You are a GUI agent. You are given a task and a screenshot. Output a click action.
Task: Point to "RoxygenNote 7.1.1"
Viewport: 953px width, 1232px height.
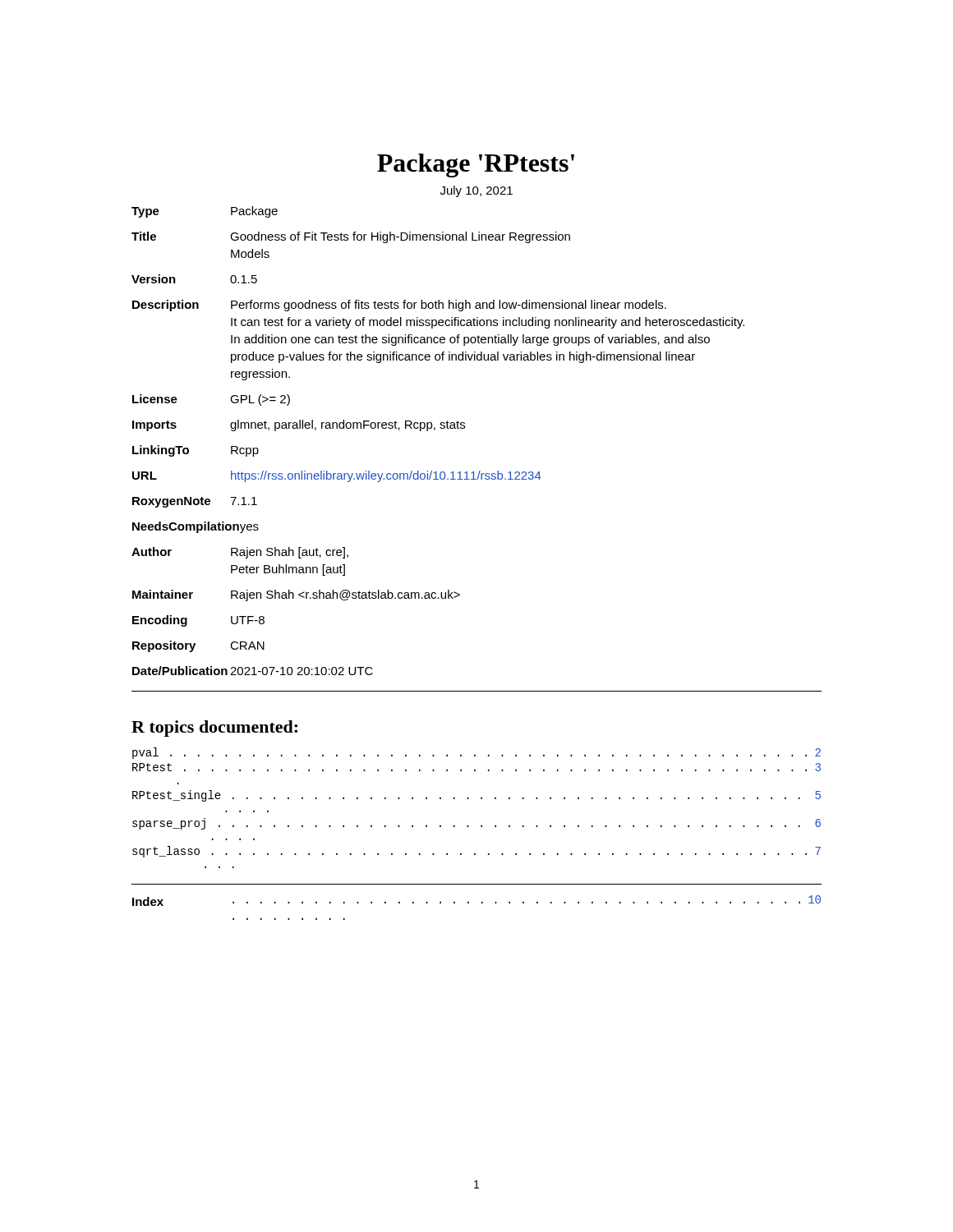195,502
